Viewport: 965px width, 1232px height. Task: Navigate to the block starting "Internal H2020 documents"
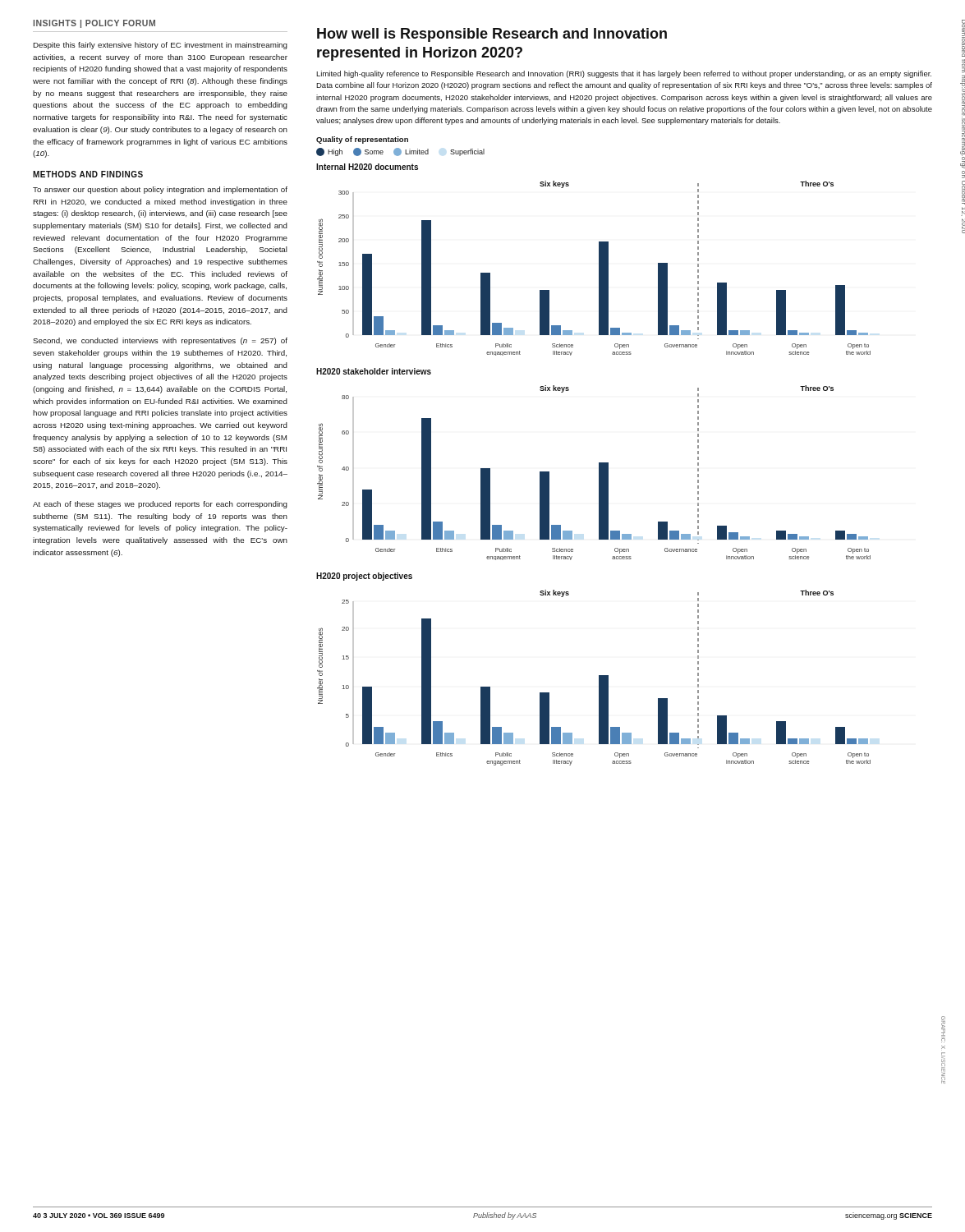(367, 167)
